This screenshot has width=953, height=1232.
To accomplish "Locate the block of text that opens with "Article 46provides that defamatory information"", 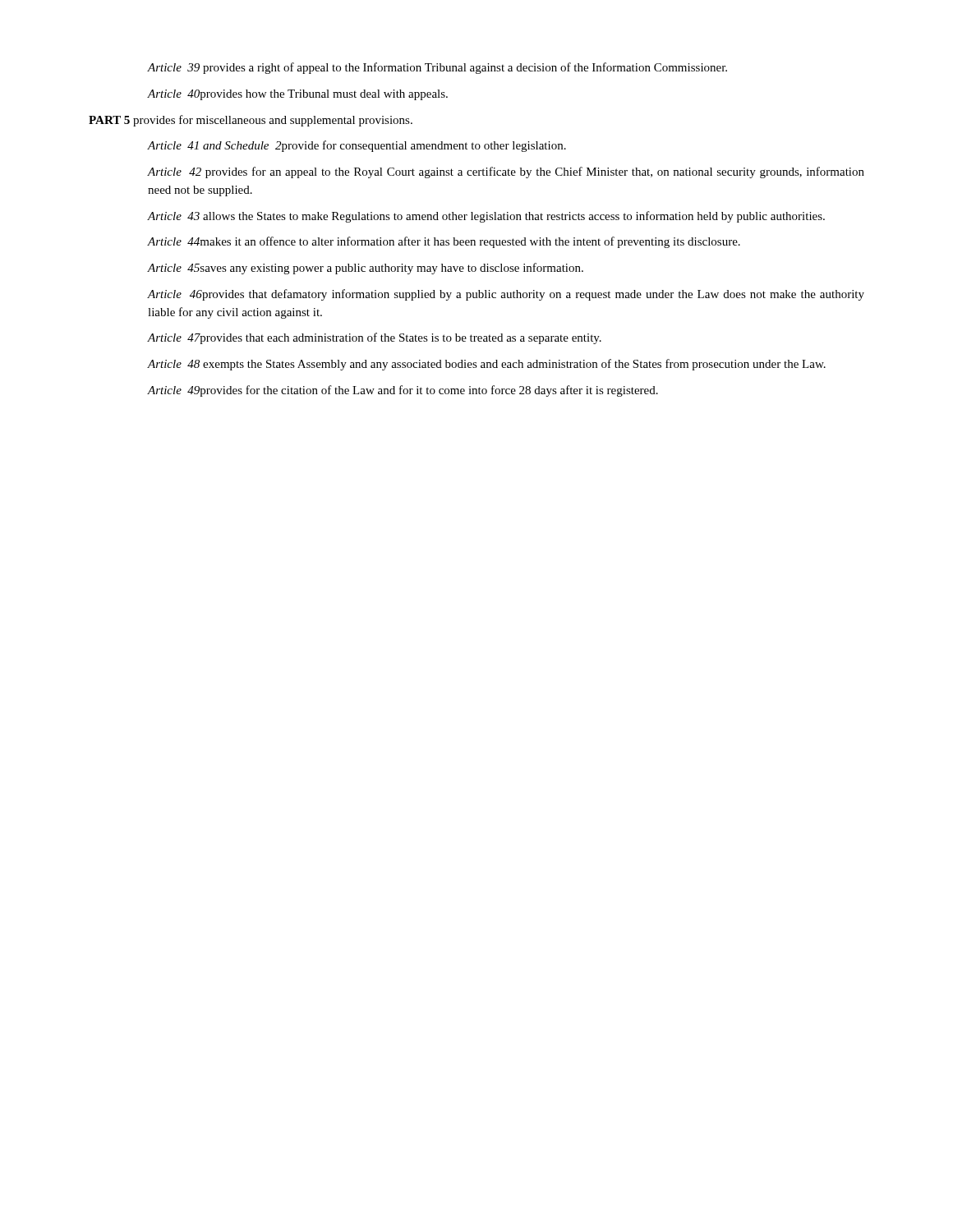I will coord(506,303).
